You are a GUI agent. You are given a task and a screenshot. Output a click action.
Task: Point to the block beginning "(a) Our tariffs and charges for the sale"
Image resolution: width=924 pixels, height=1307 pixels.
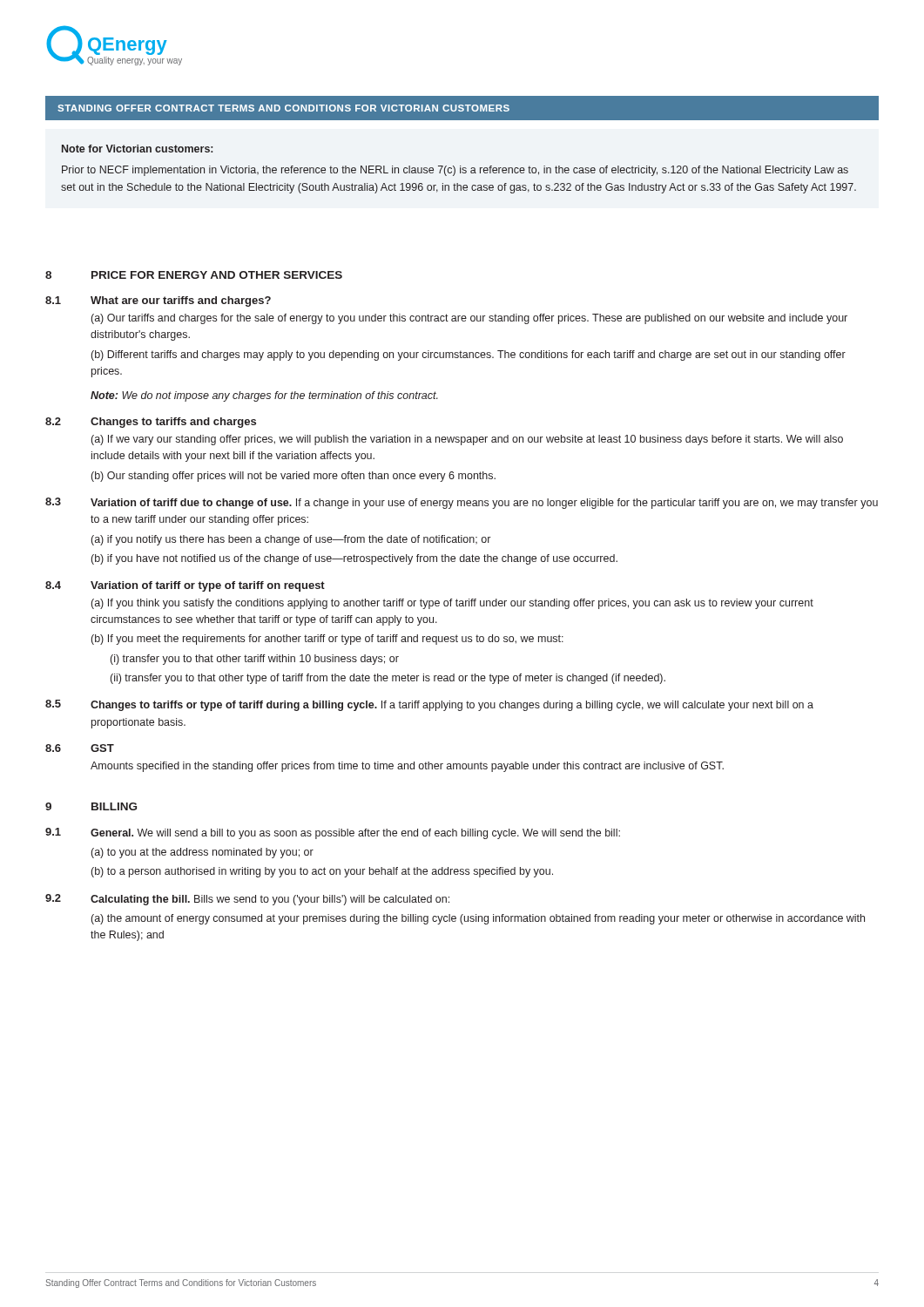[485, 357]
